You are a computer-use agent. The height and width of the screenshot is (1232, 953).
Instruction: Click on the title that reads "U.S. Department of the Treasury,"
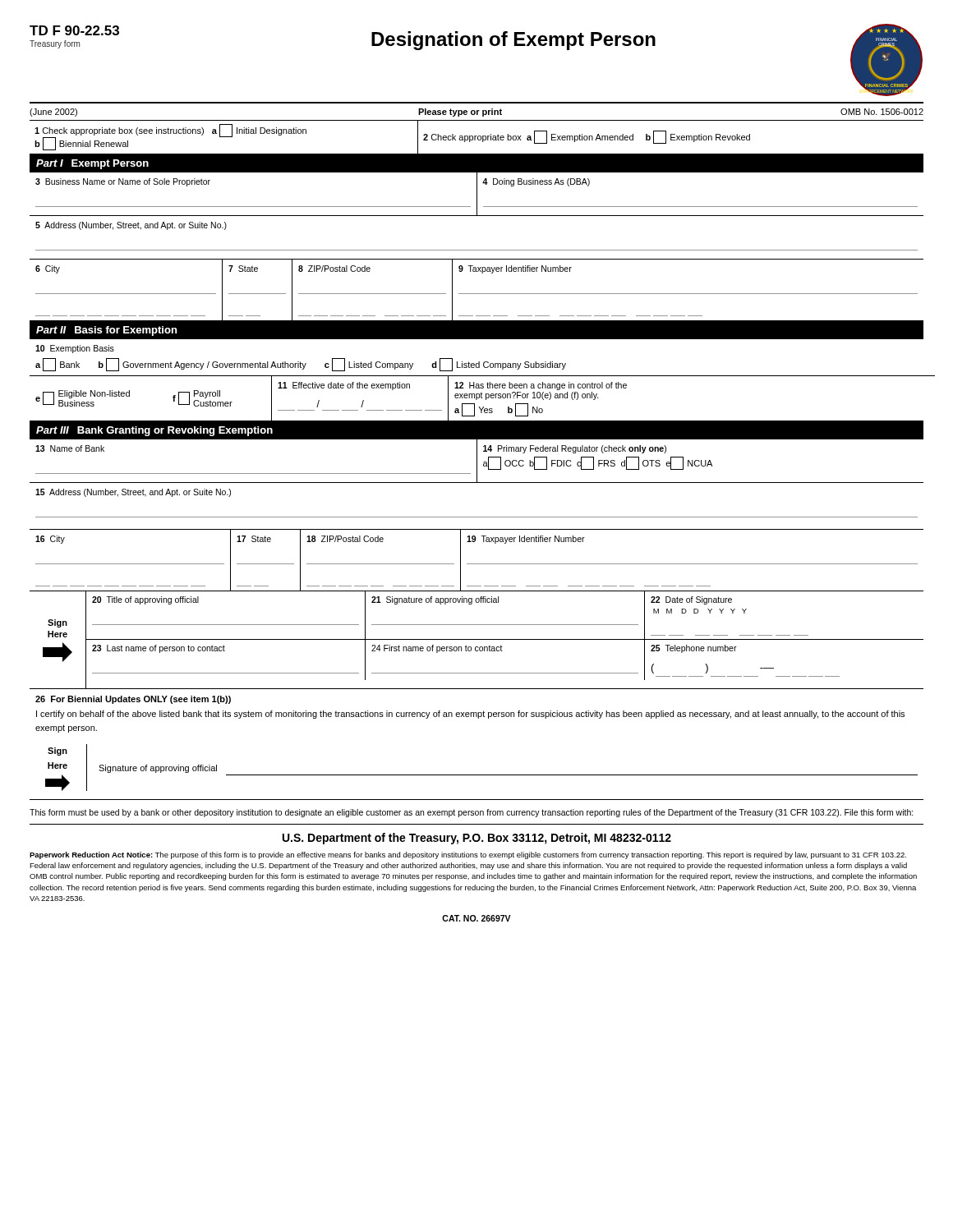(476, 838)
